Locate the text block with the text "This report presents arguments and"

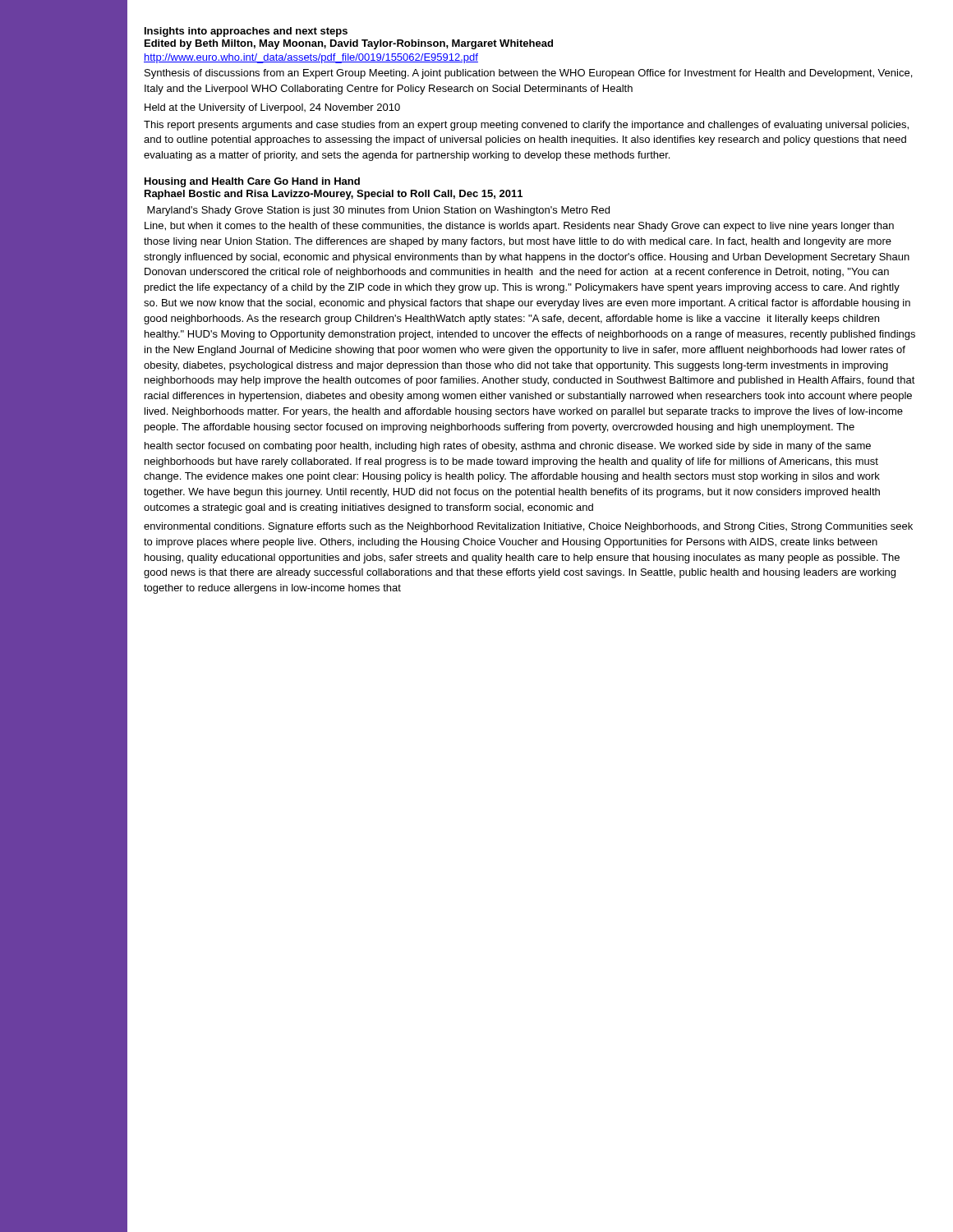(527, 140)
